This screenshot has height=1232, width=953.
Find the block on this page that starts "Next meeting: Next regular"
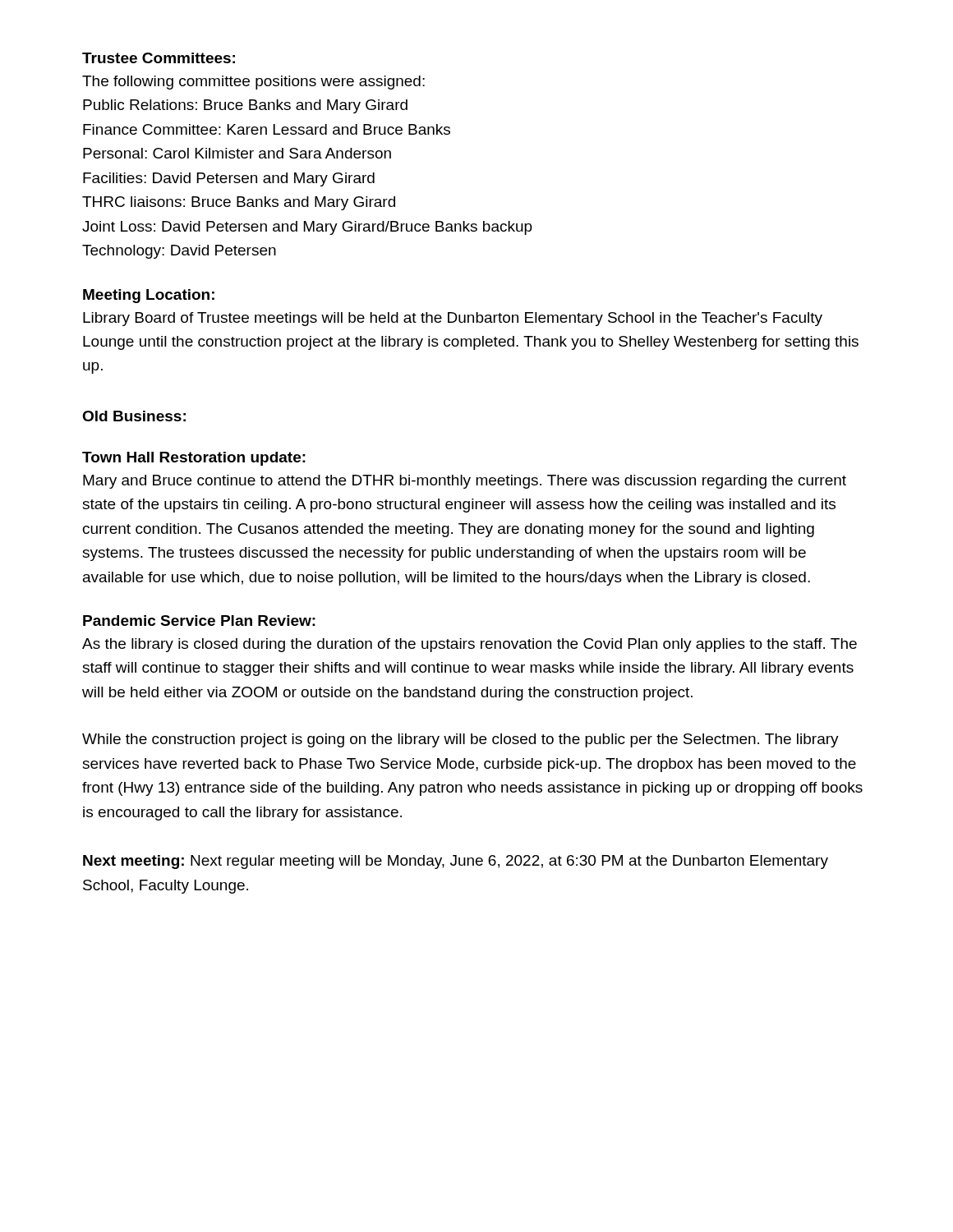(x=455, y=873)
